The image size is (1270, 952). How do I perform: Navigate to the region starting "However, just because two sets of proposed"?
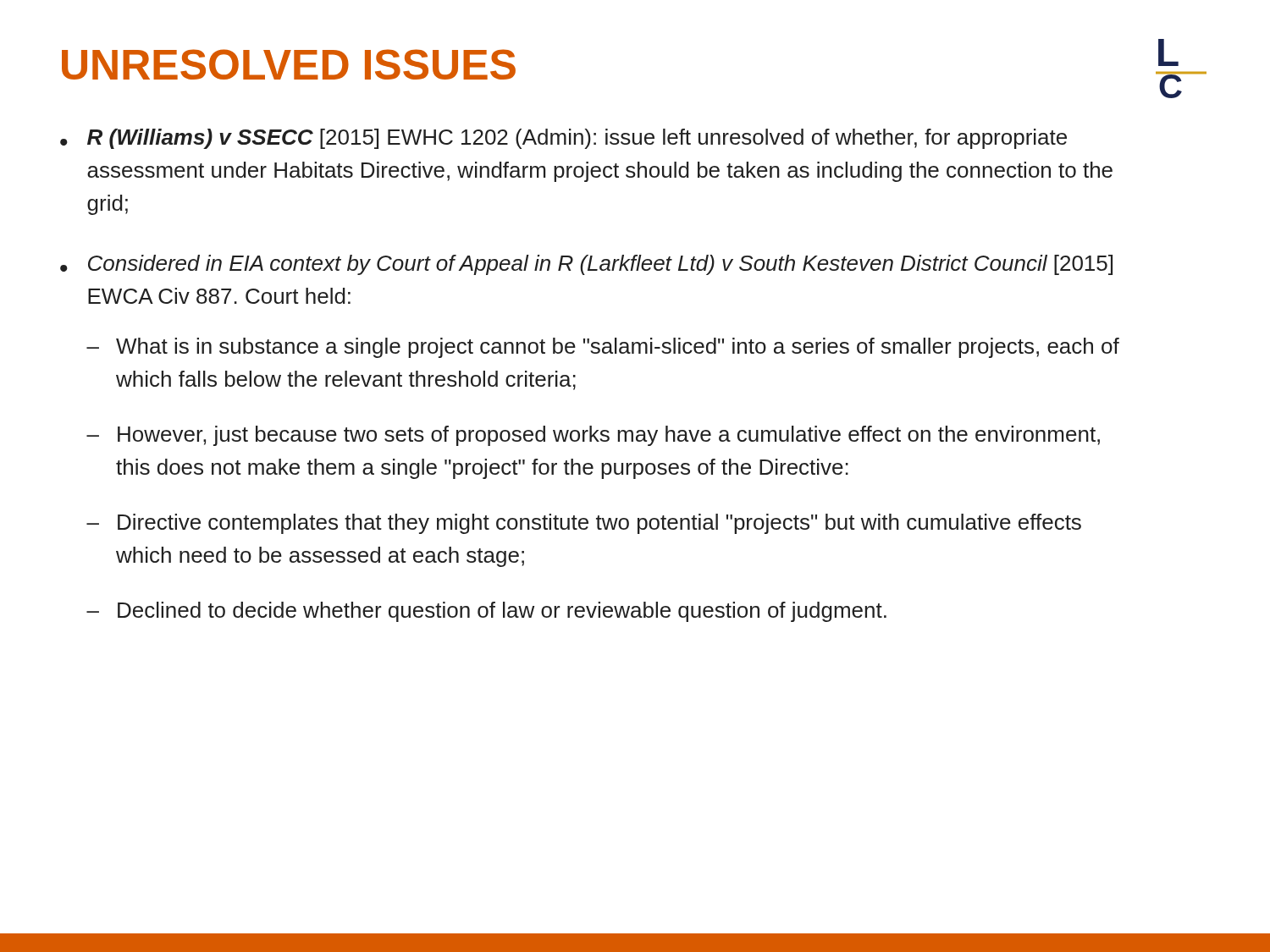coord(609,451)
